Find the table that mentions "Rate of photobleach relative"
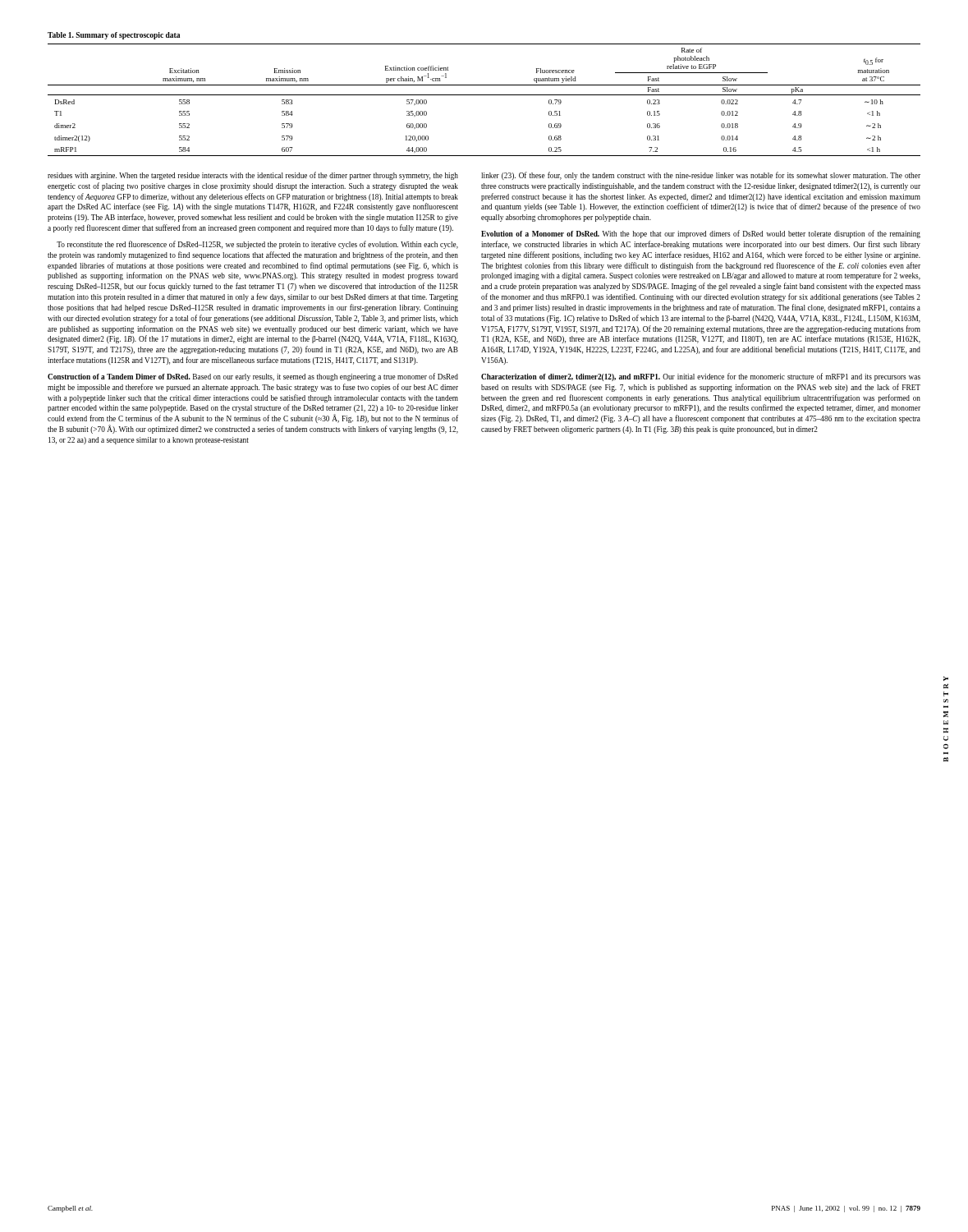 tap(484, 100)
